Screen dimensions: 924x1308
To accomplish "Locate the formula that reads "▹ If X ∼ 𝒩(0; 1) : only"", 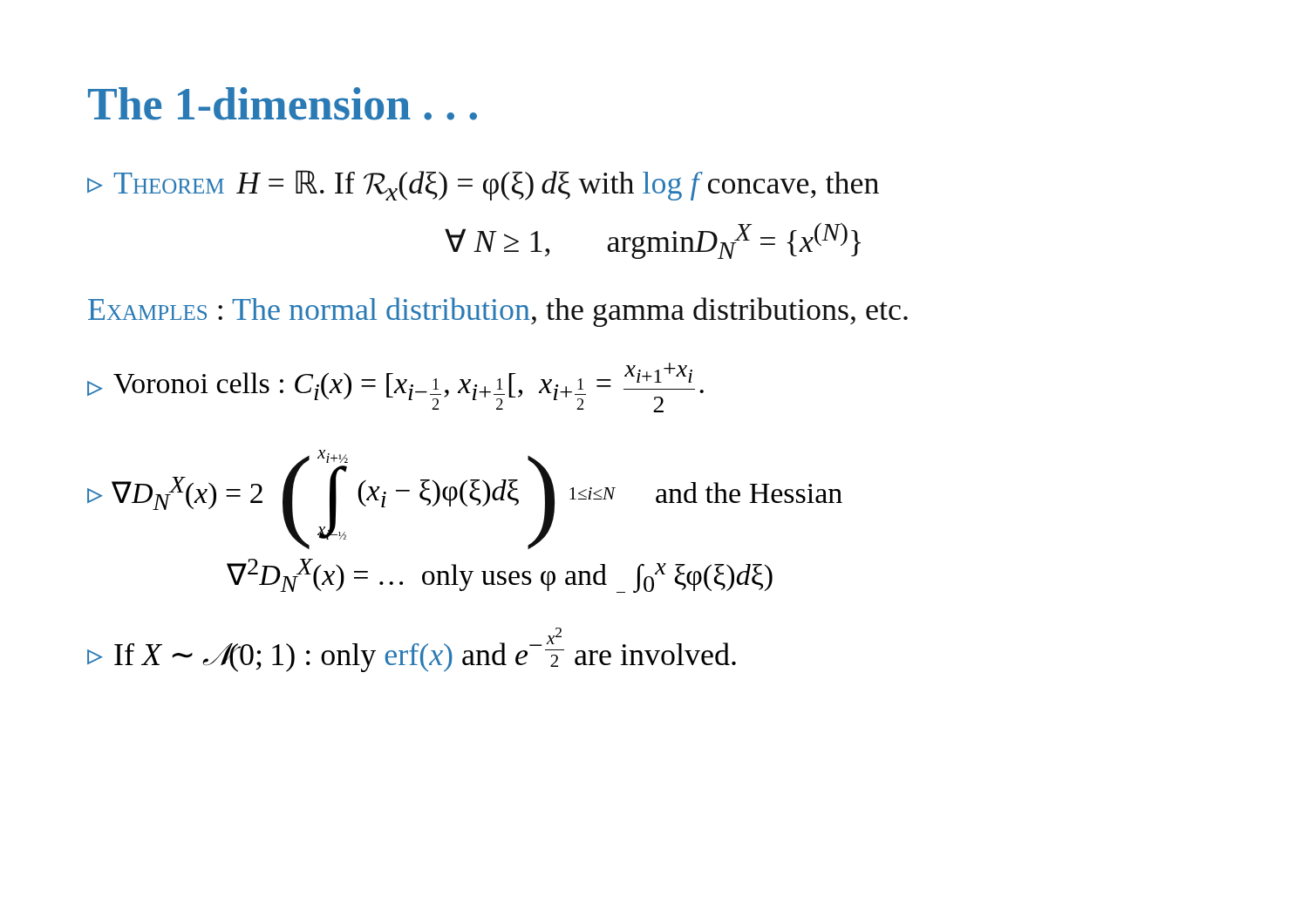I will click(412, 648).
